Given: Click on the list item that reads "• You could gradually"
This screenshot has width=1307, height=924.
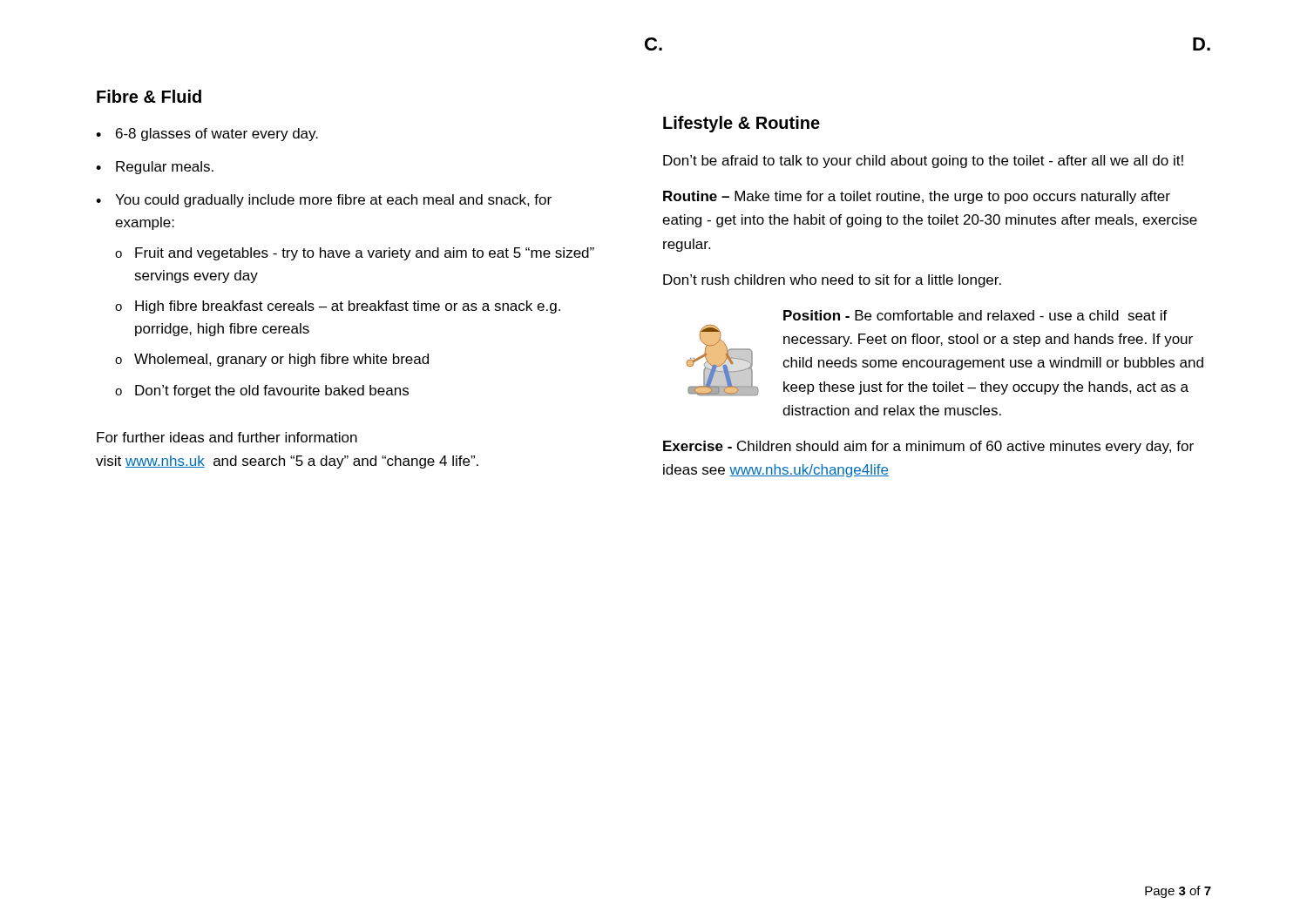Looking at the screenshot, I should (x=353, y=300).
